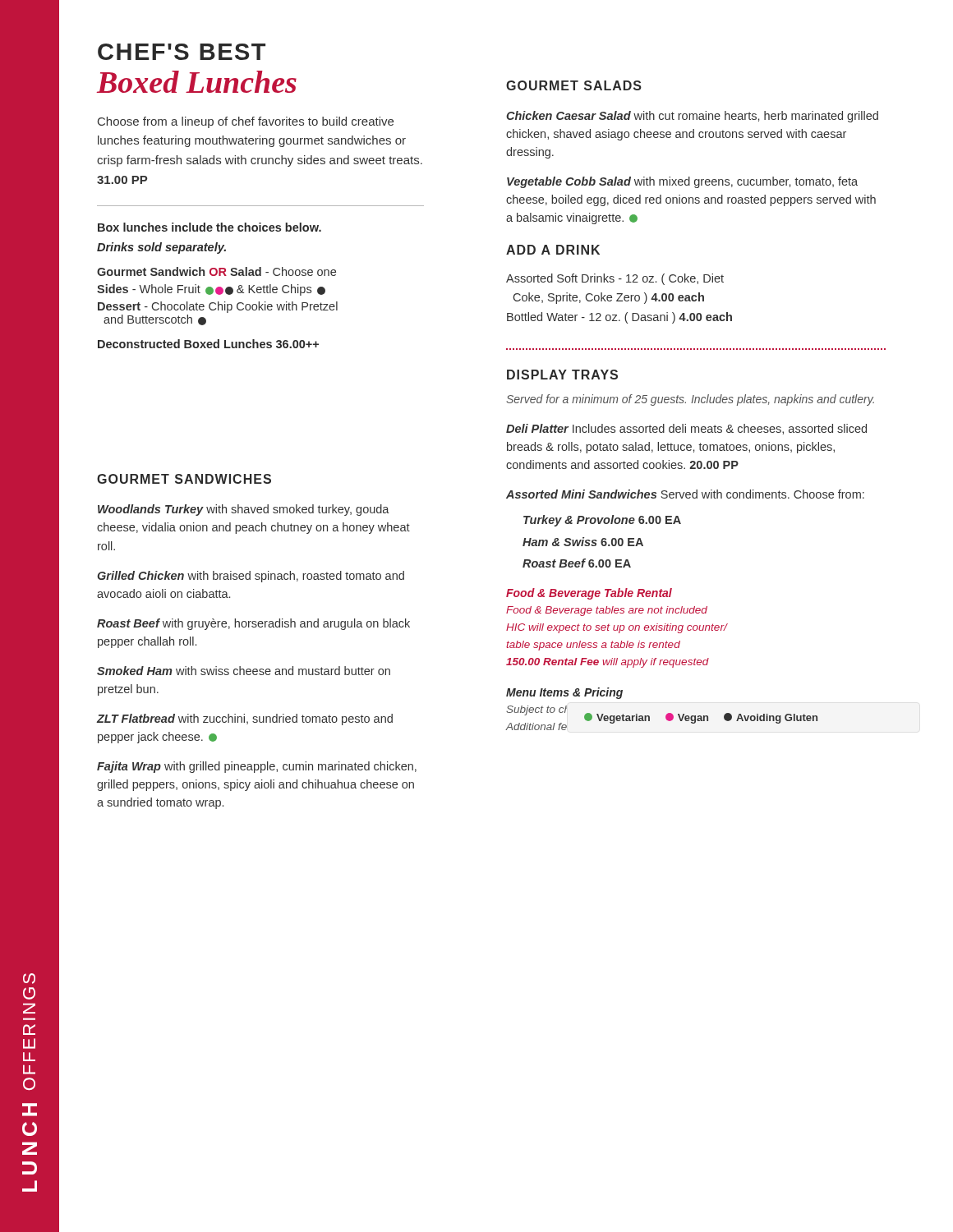Point to the text block starting "Sides - Whole Fruit & Kettle"

(x=211, y=289)
